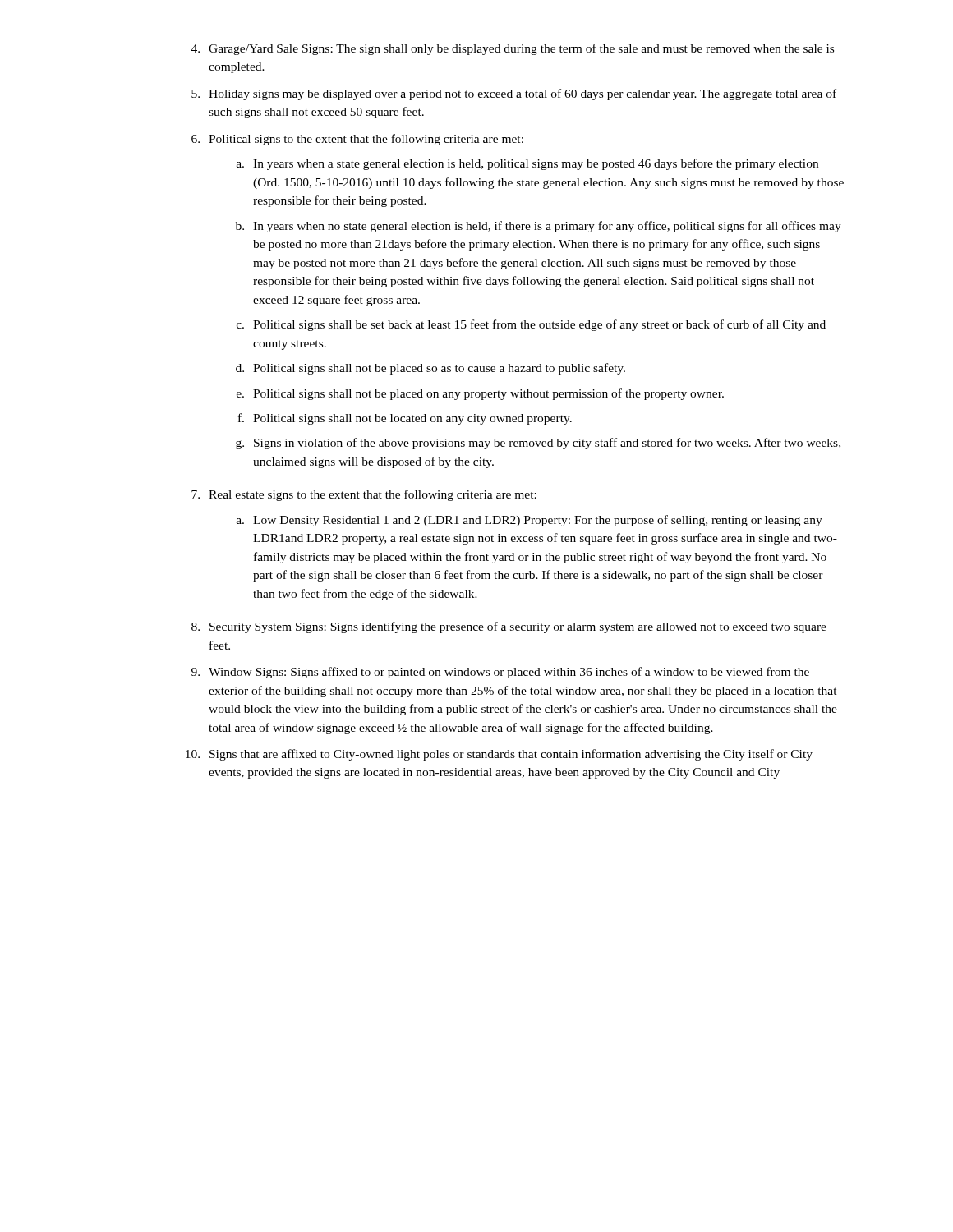
Task: Select the list item that reads "10. Signs that are"
Action: click(x=501, y=763)
